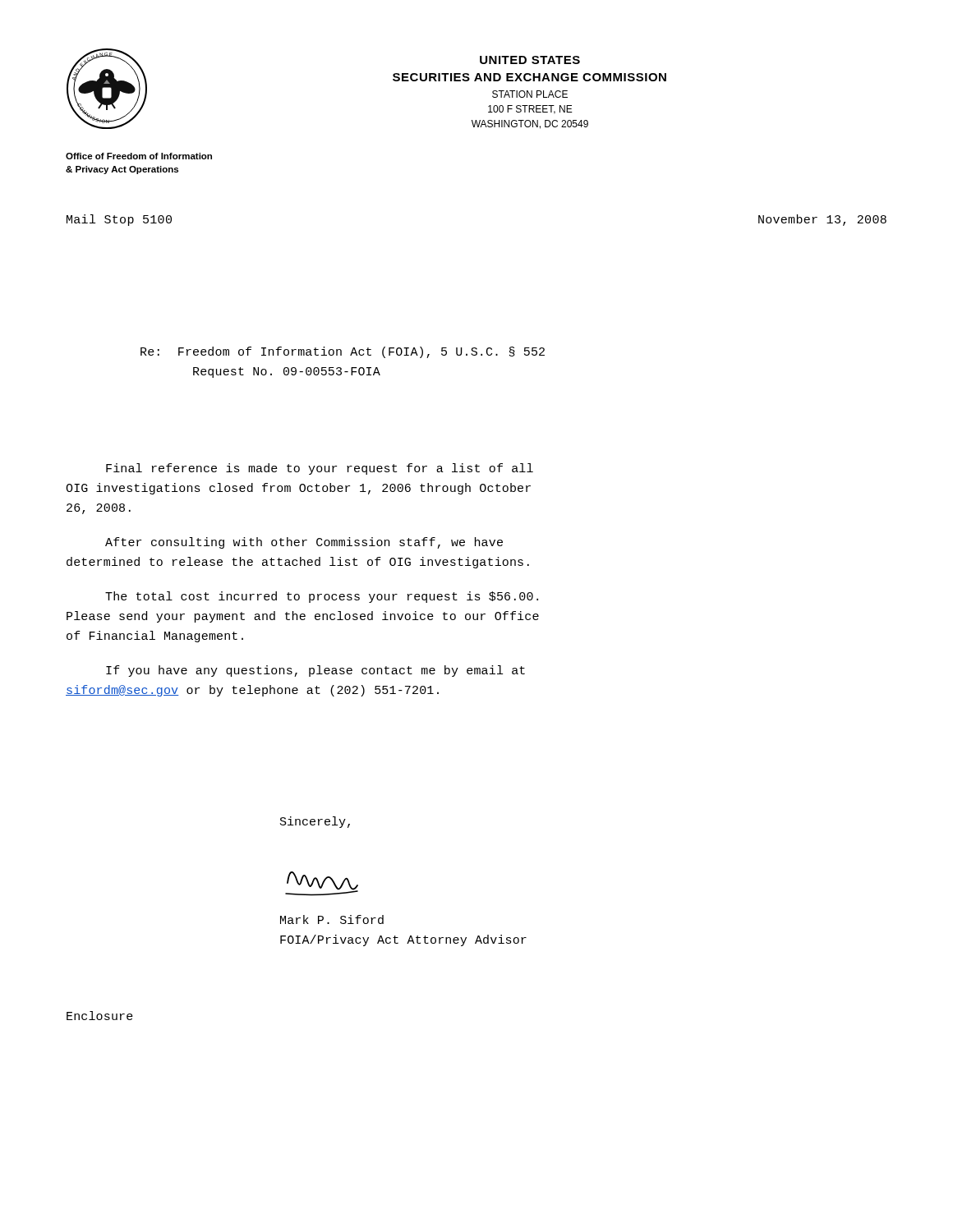Locate the text block that says "After consulting with"

click(x=299, y=553)
